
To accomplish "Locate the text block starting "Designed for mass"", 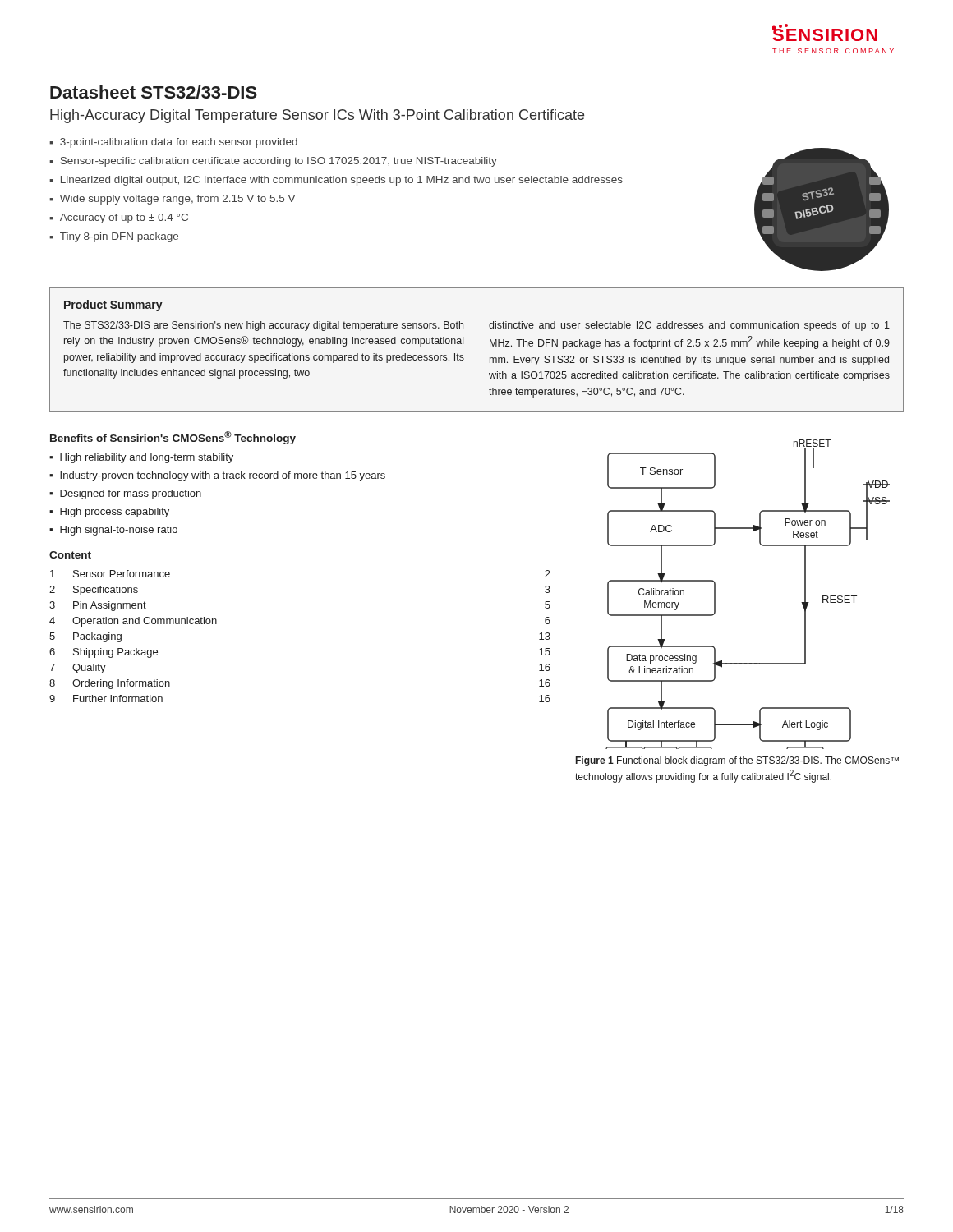I will click(131, 493).
